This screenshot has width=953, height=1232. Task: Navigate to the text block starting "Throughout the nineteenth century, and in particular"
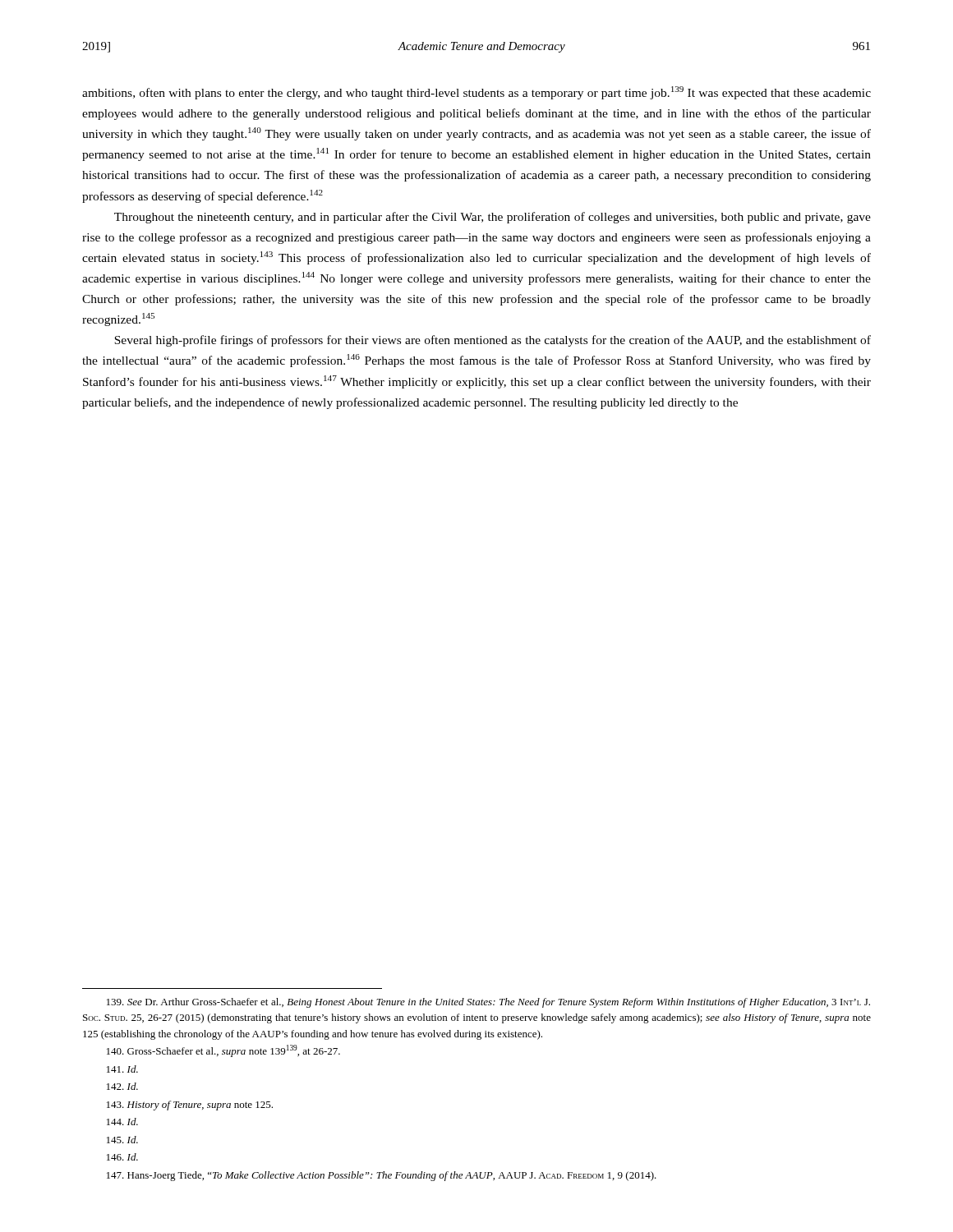point(476,268)
